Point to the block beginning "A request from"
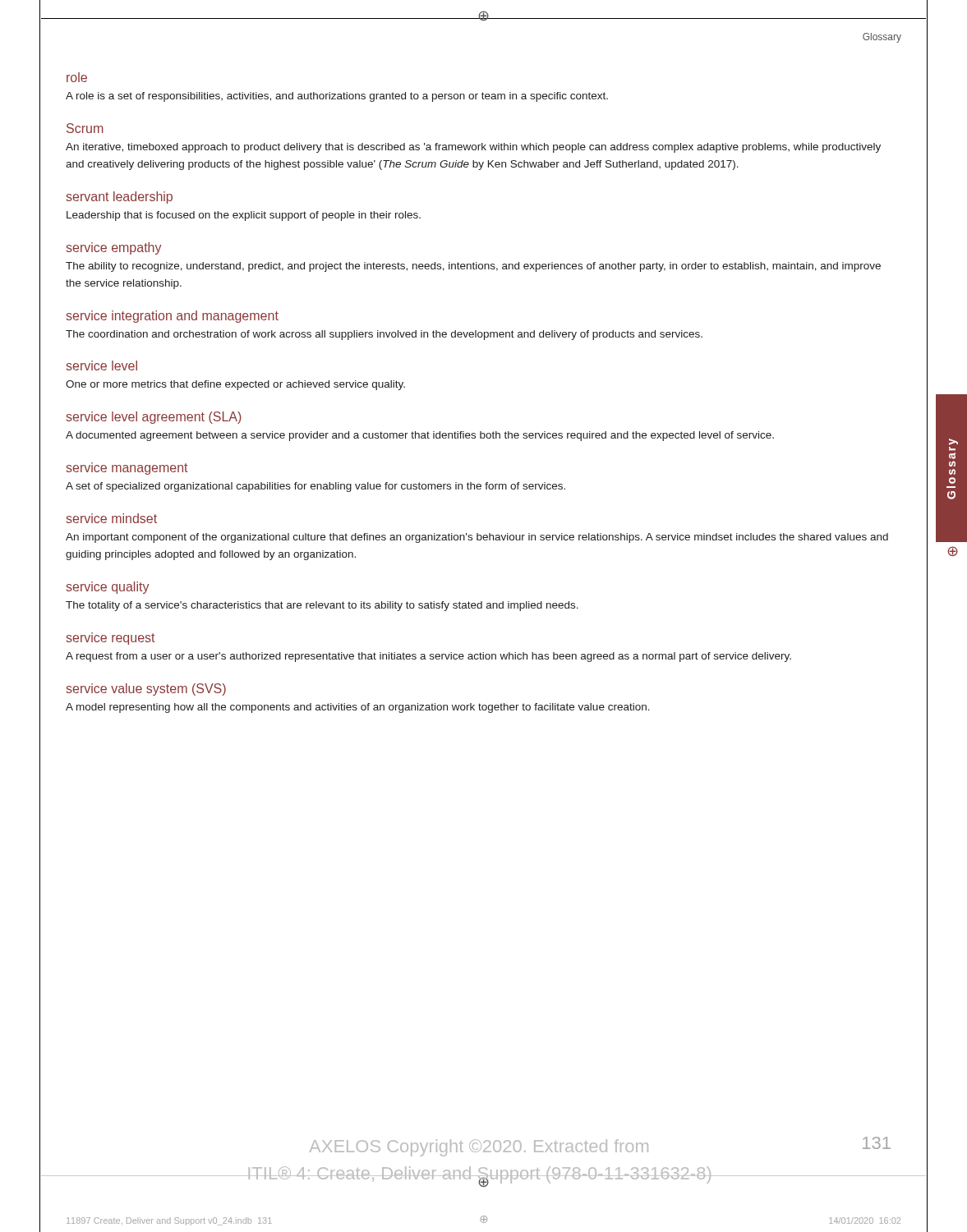Viewport: 967px width, 1232px height. click(429, 656)
